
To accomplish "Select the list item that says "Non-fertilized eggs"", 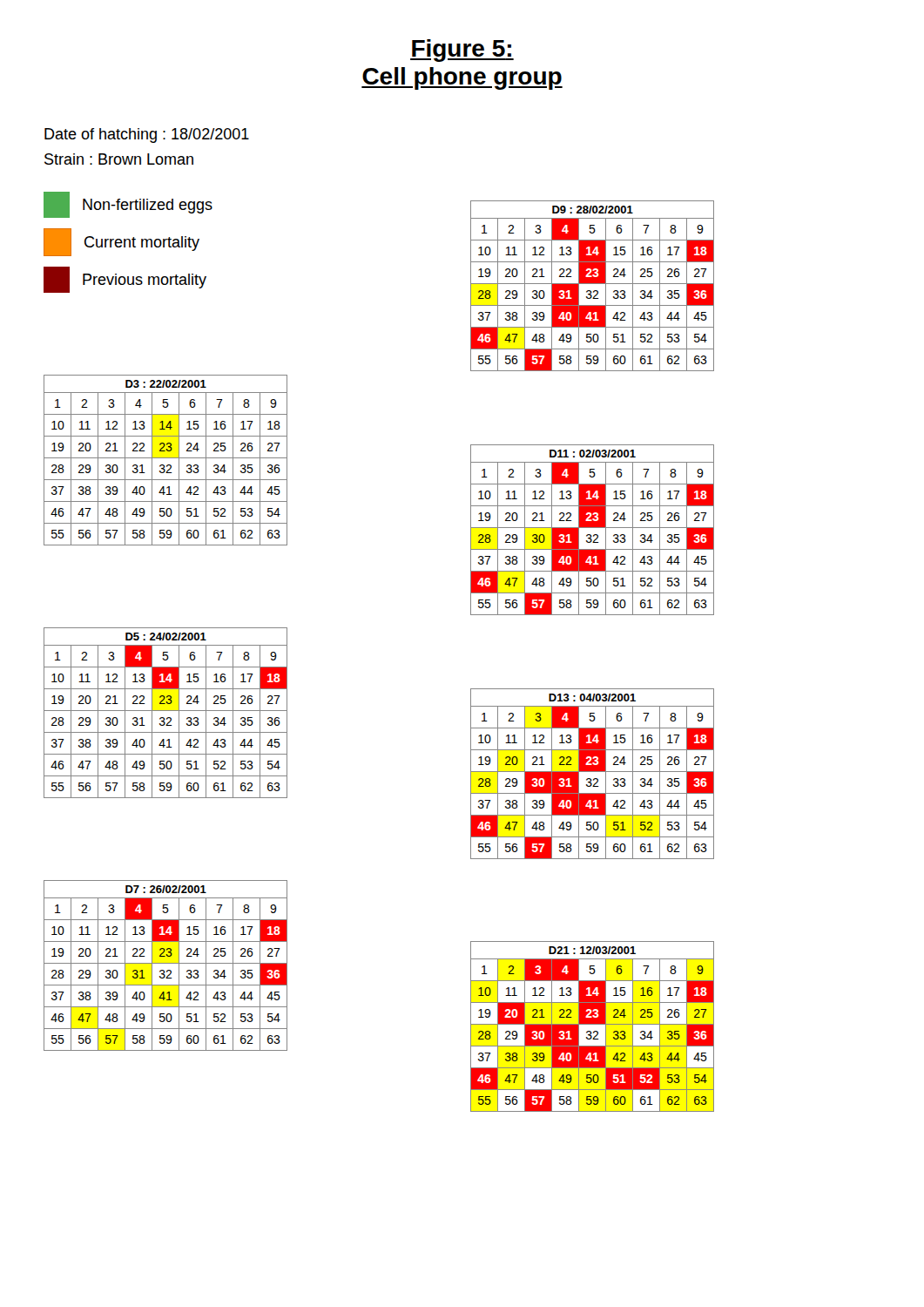I will pyautogui.click(x=128, y=205).
